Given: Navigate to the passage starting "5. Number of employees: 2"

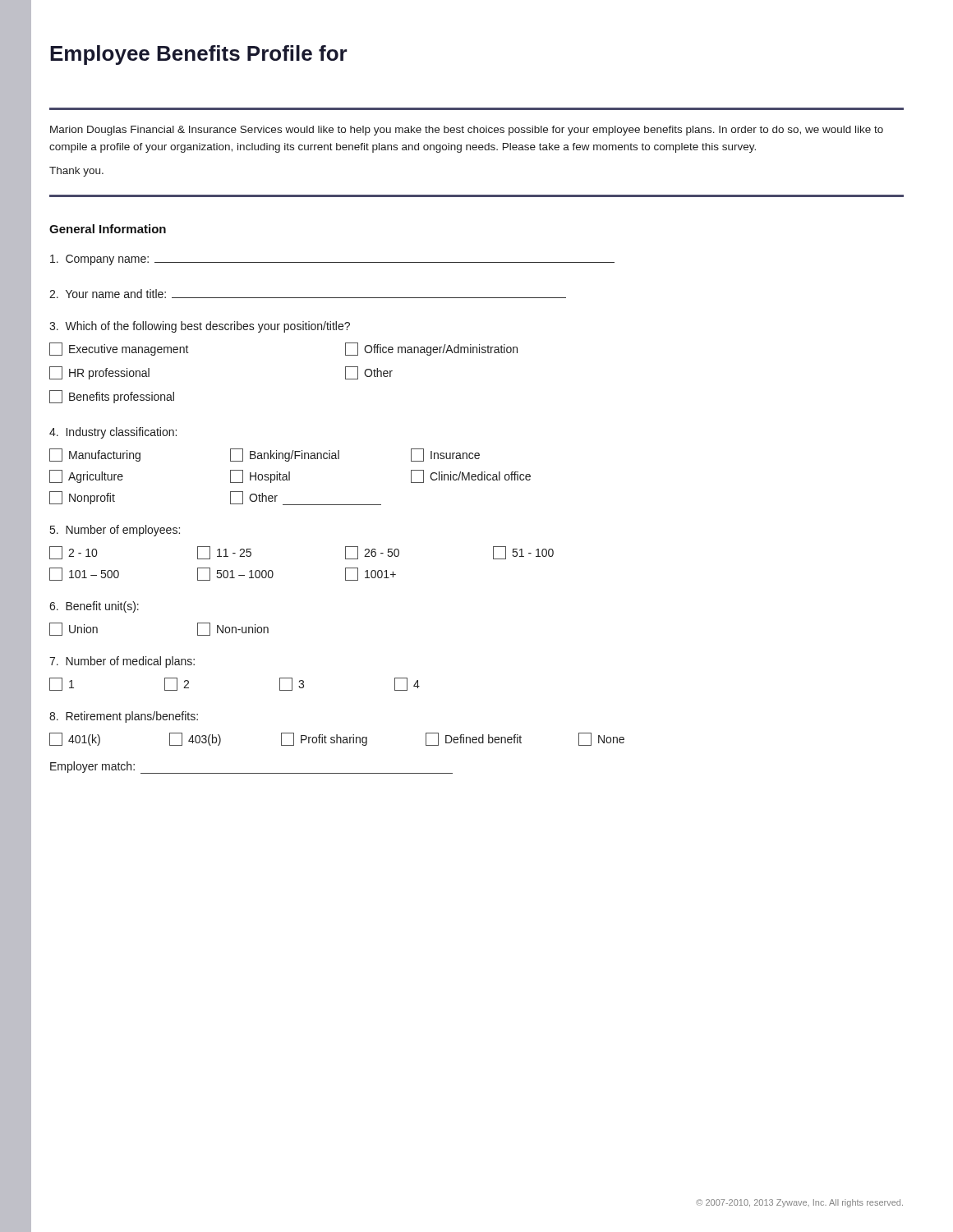Looking at the screenshot, I should pos(115,531).
